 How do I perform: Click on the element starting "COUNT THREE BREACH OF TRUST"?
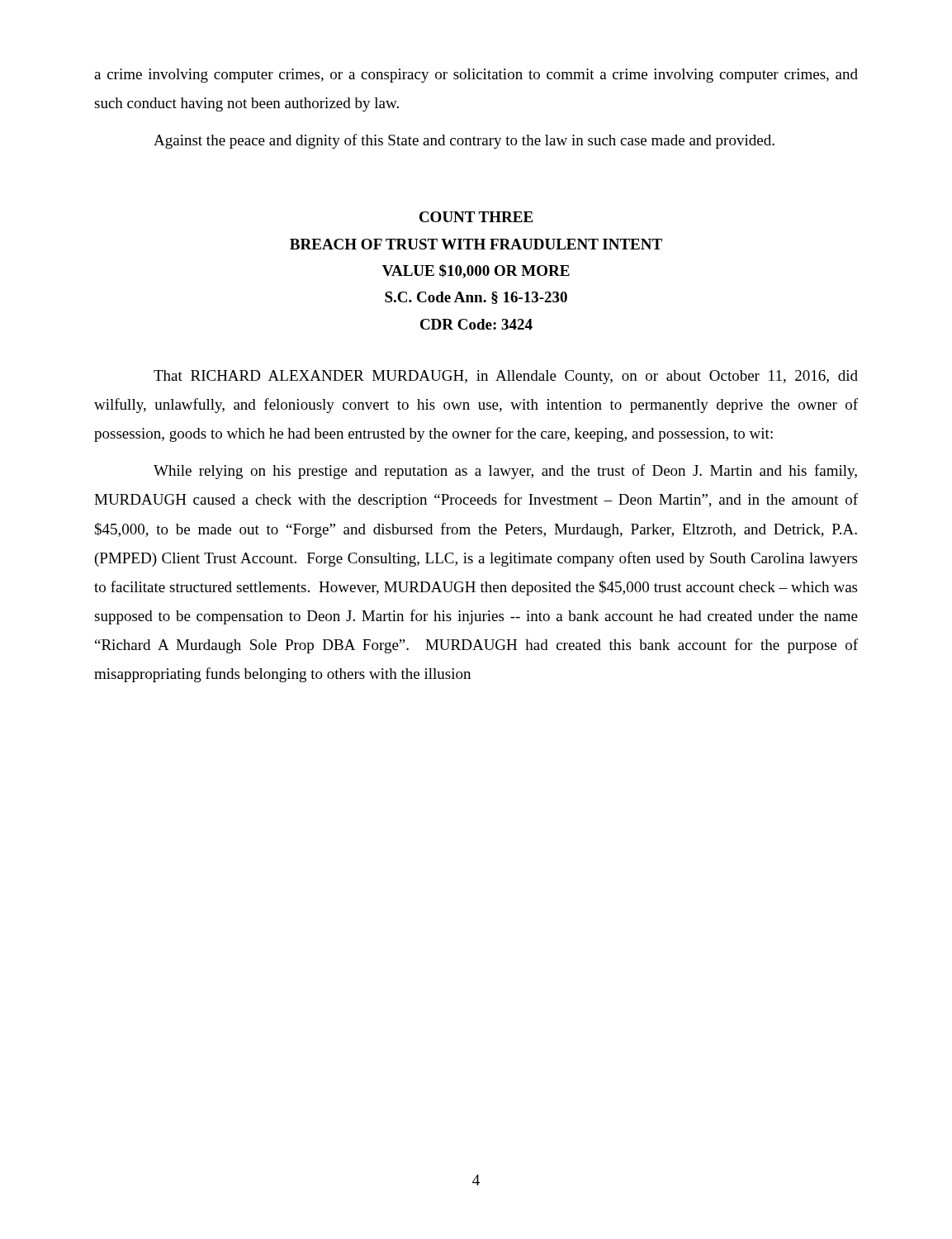pos(476,271)
